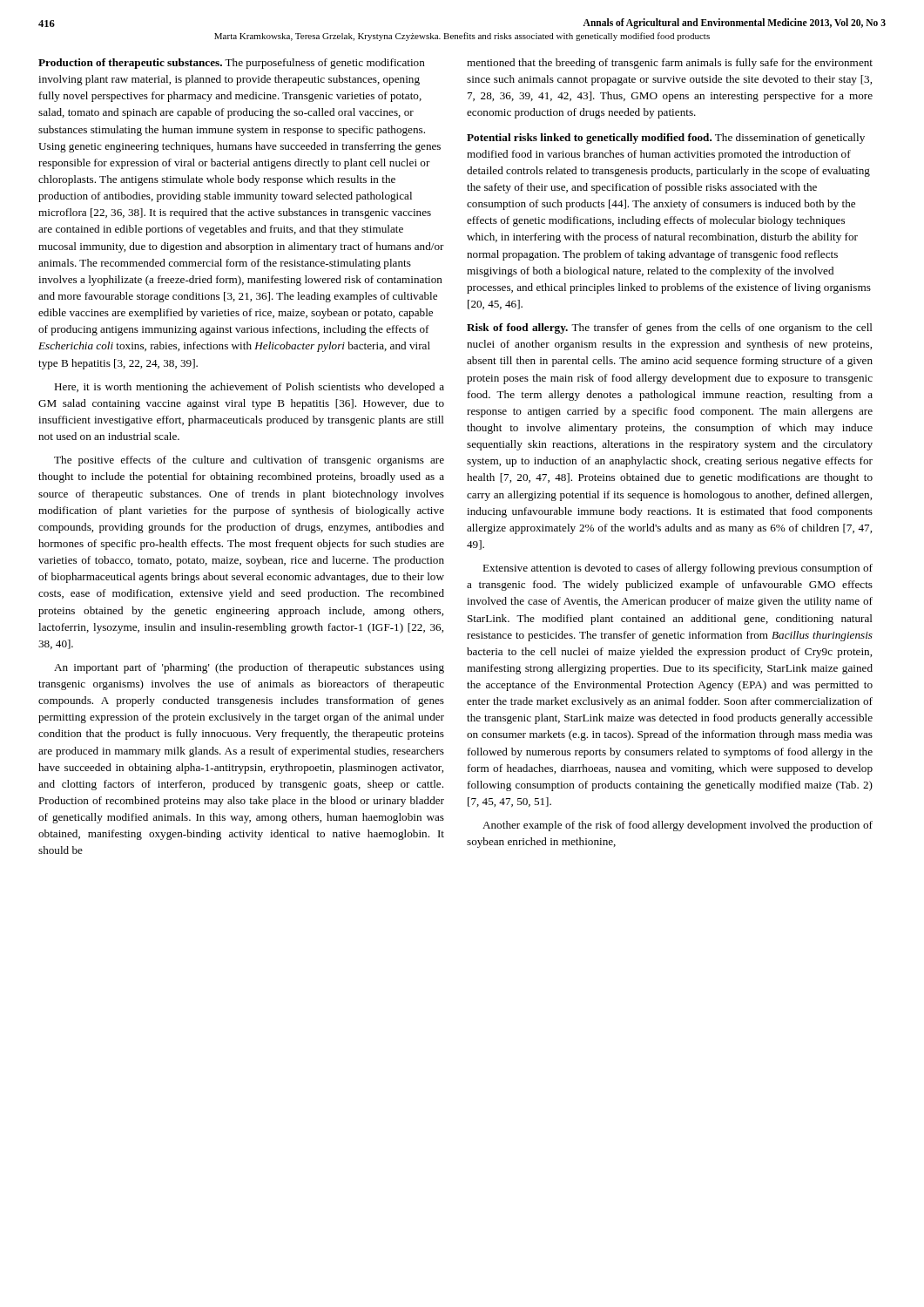
Task: Where is the passage that starts "mentioned that the breeding of transgenic"?
Action: pos(670,87)
